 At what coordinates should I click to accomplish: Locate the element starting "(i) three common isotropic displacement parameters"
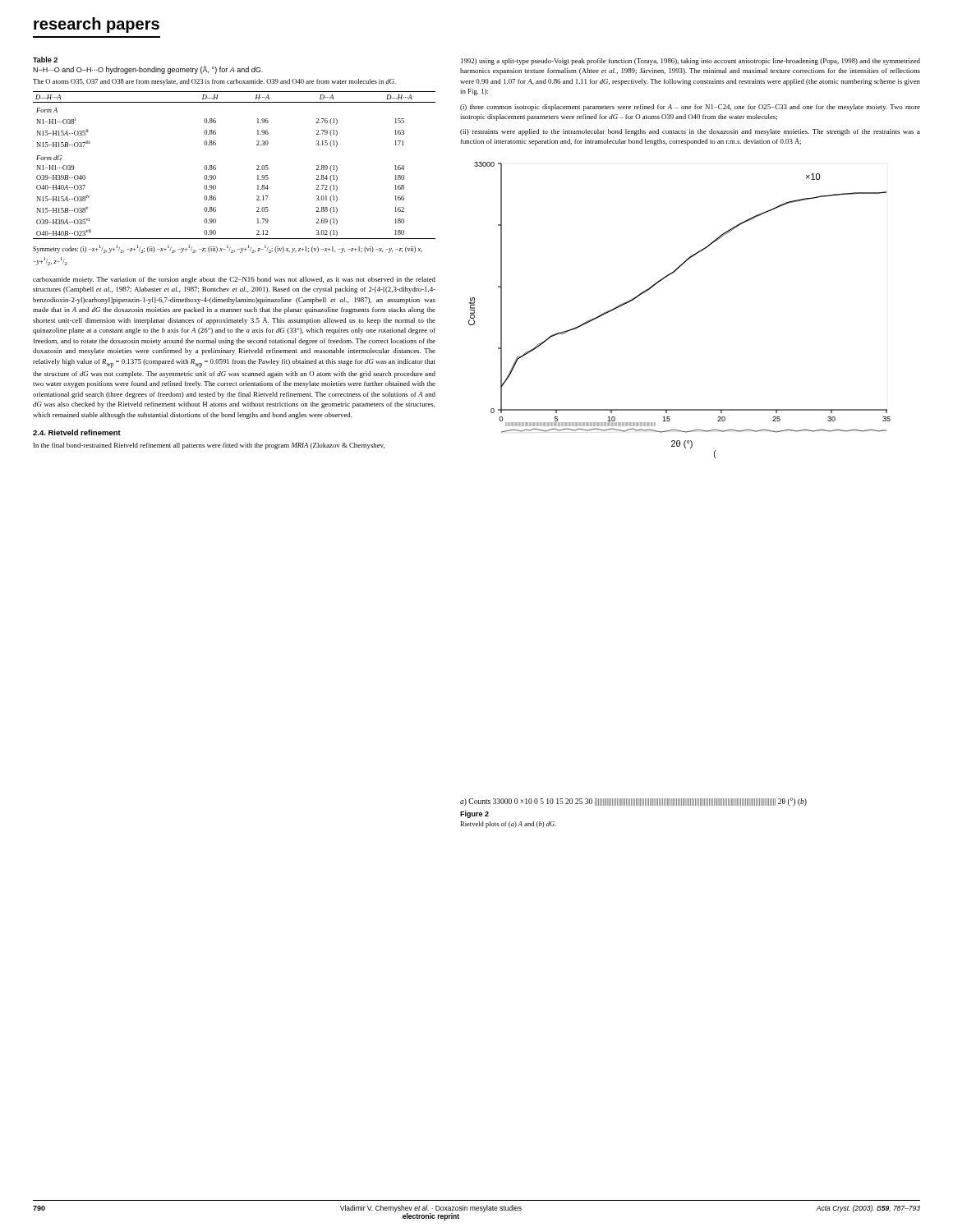tap(690, 112)
